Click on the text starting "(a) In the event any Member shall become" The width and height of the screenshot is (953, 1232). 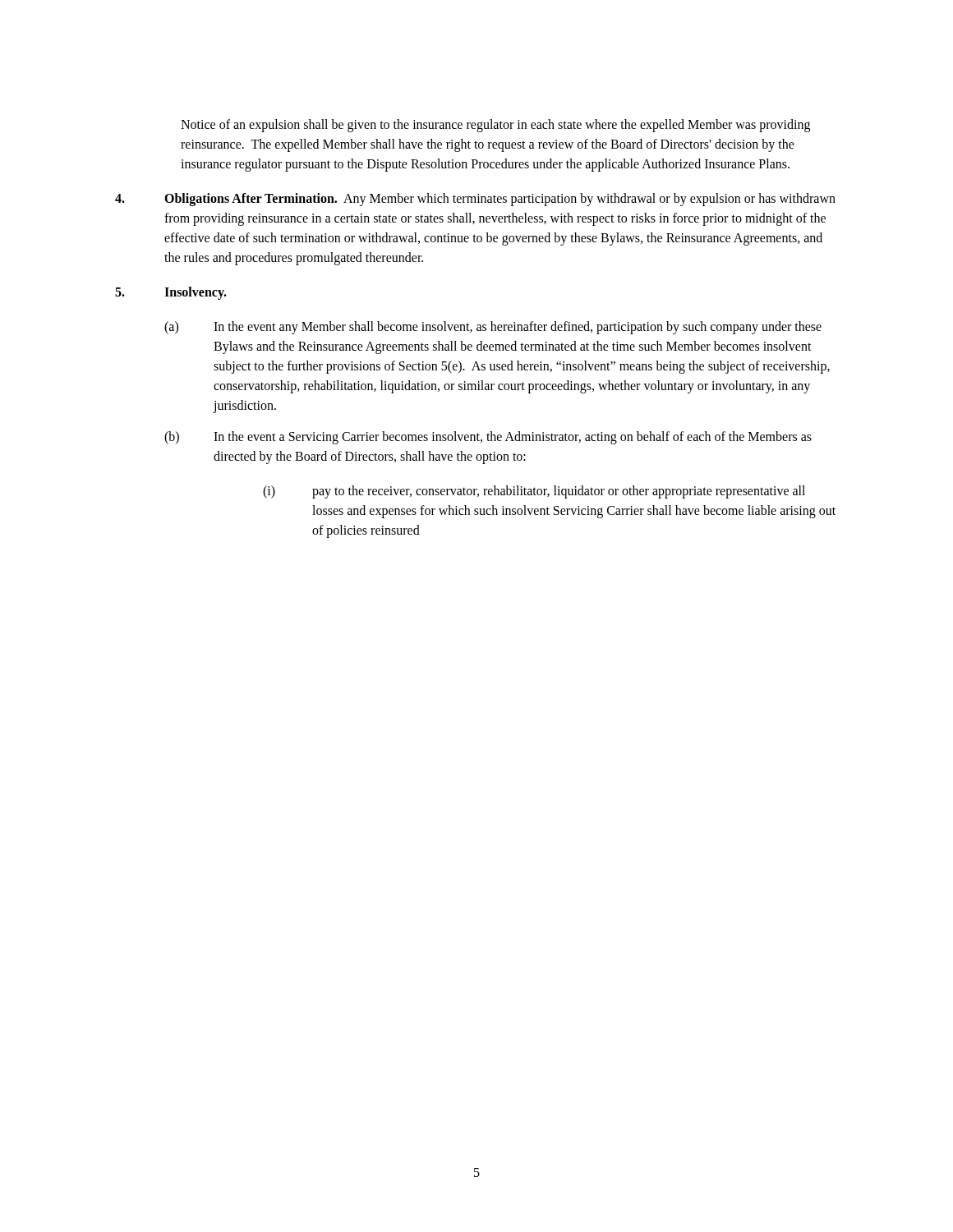coord(501,366)
